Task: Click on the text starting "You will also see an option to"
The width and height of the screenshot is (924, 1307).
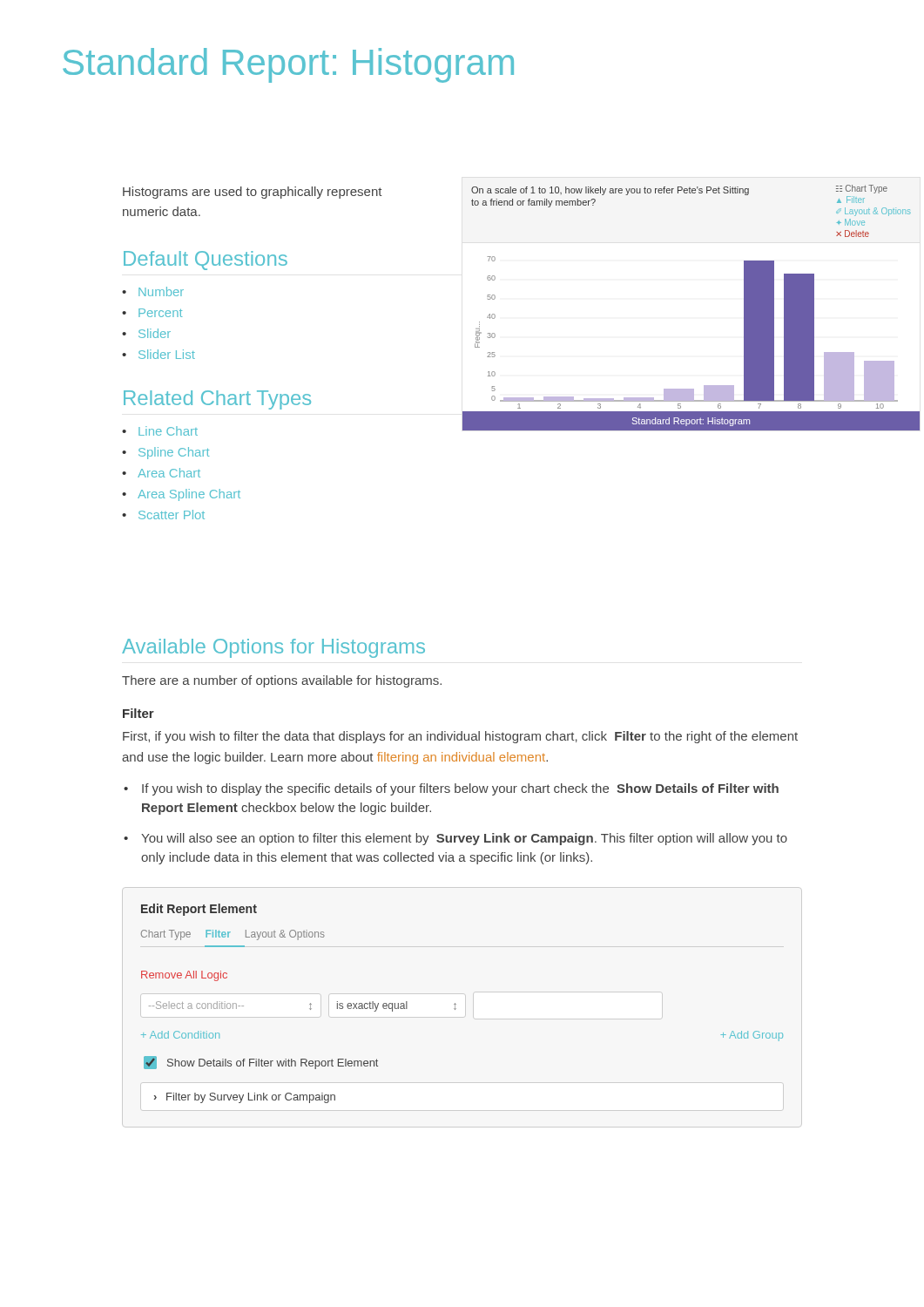Action: (464, 847)
